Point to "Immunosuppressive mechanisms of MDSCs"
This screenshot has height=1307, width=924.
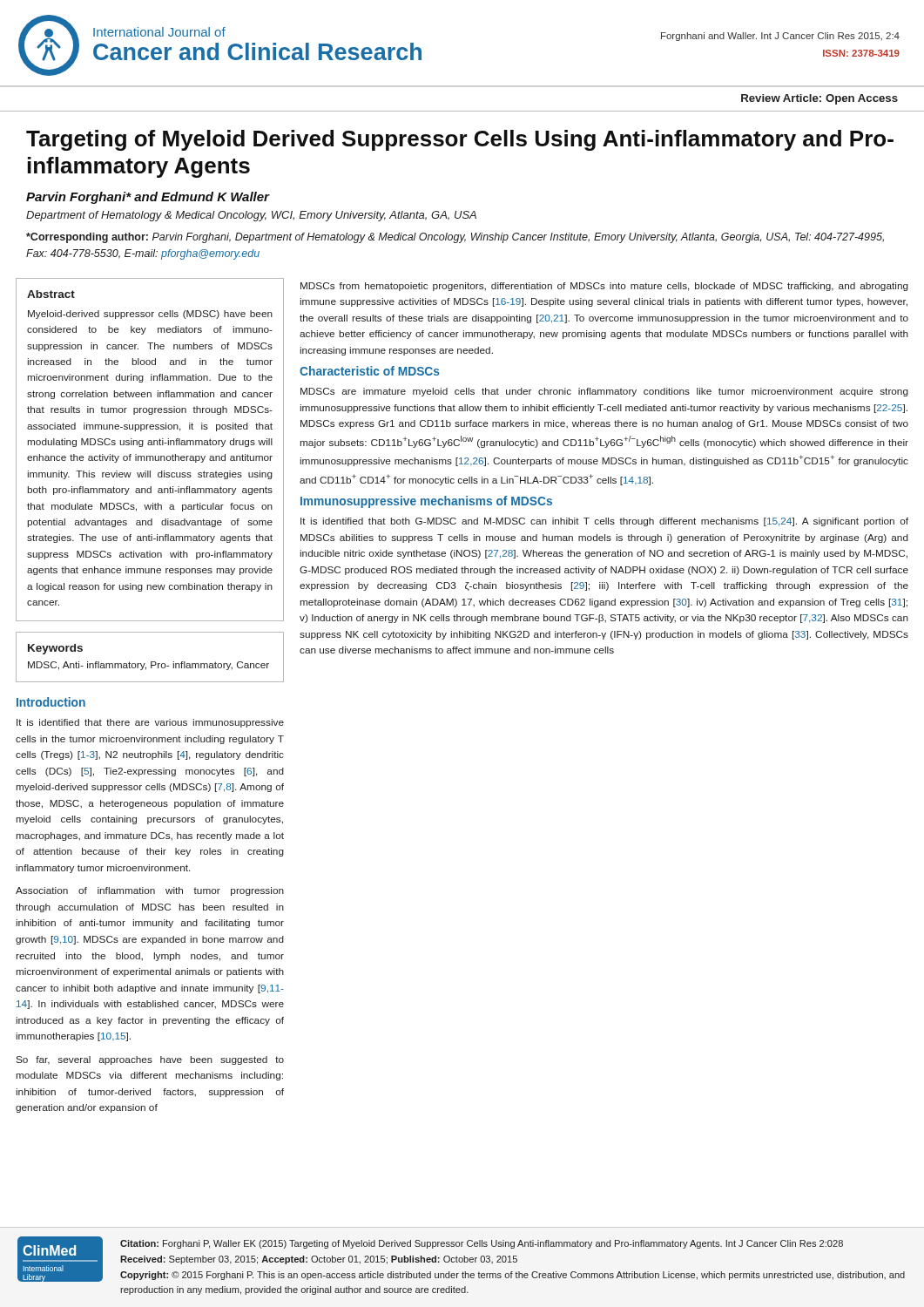[426, 502]
